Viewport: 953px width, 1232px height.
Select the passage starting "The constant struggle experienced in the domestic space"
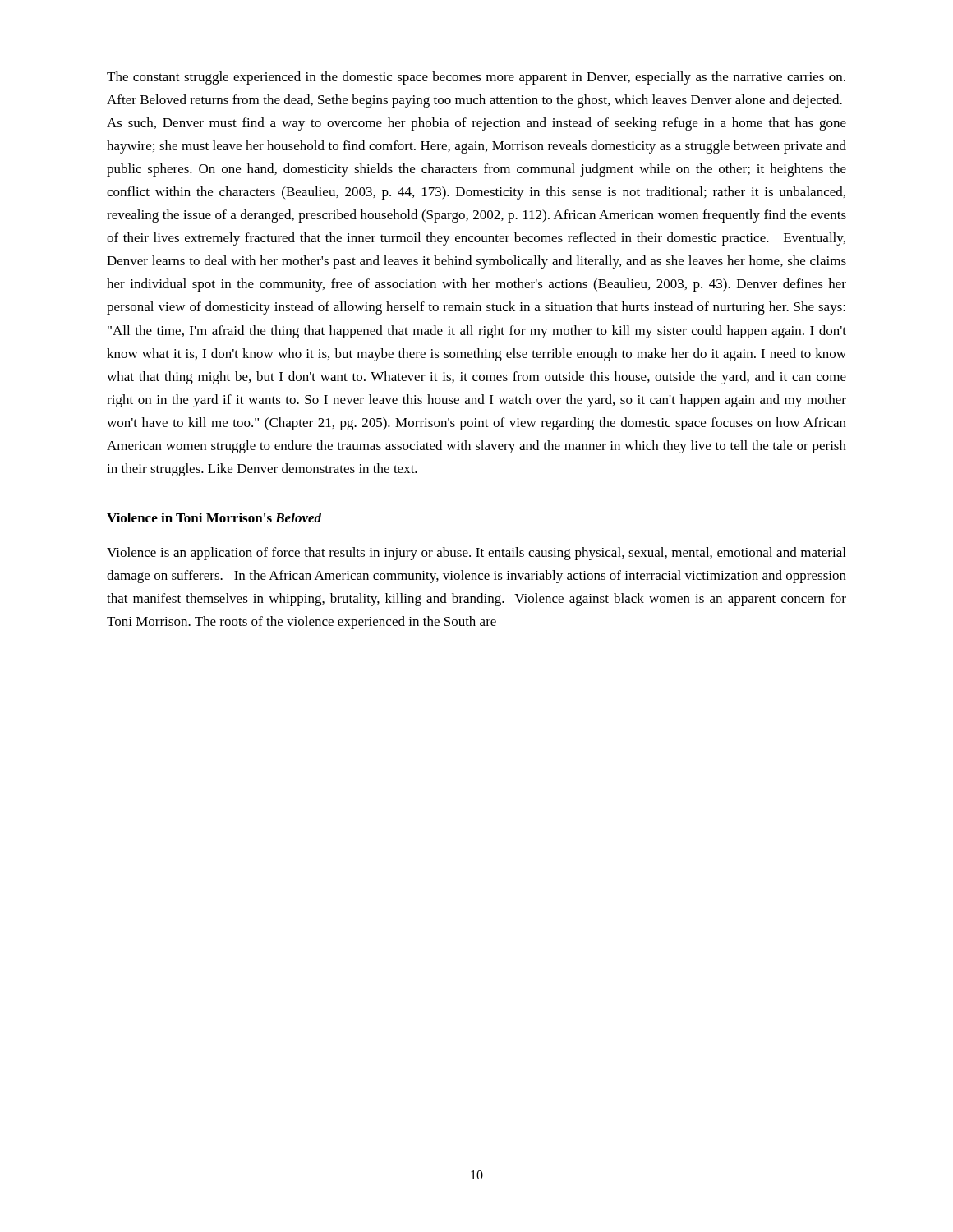pos(476,273)
